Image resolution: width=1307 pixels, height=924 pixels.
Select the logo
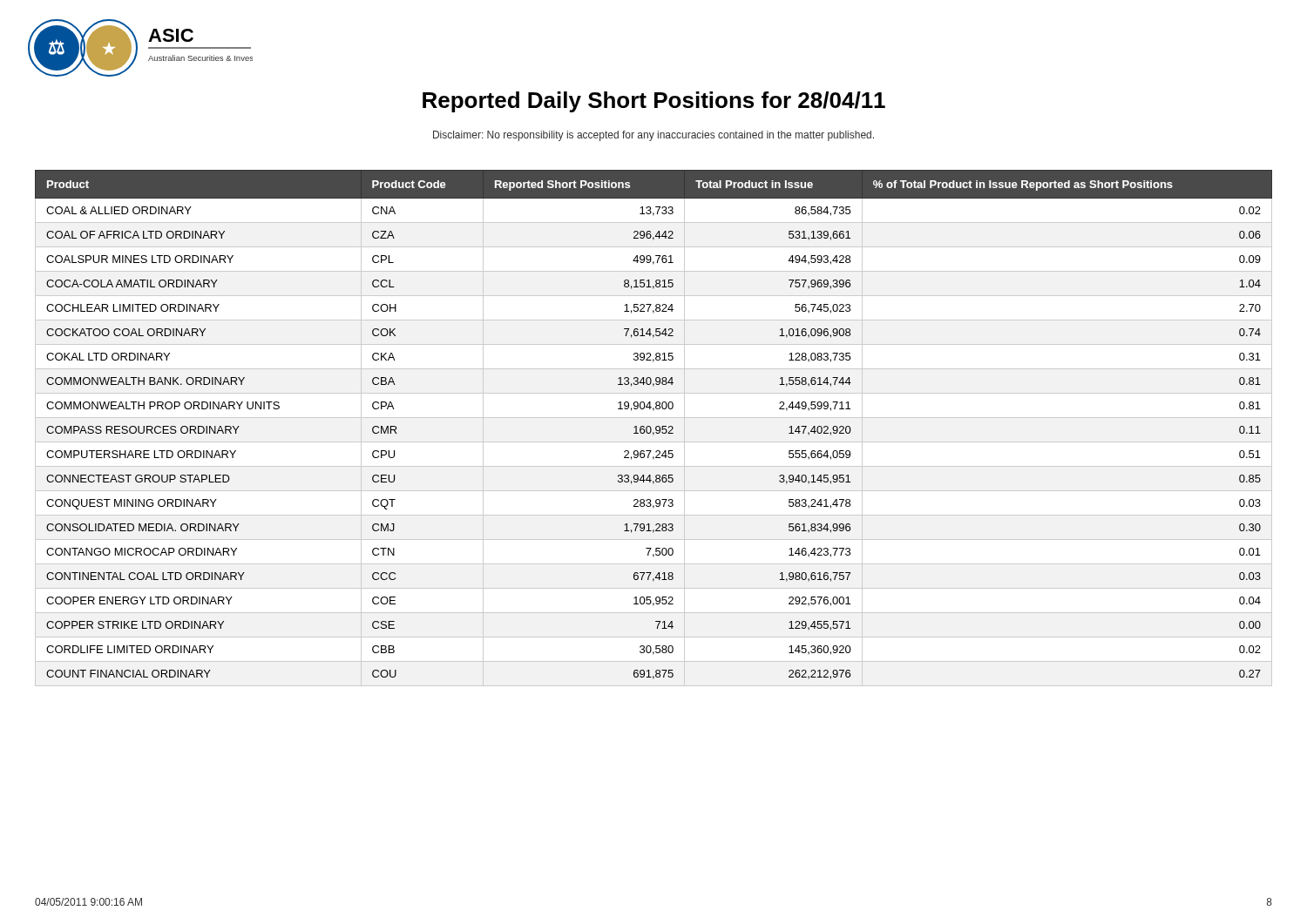pos(139,48)
